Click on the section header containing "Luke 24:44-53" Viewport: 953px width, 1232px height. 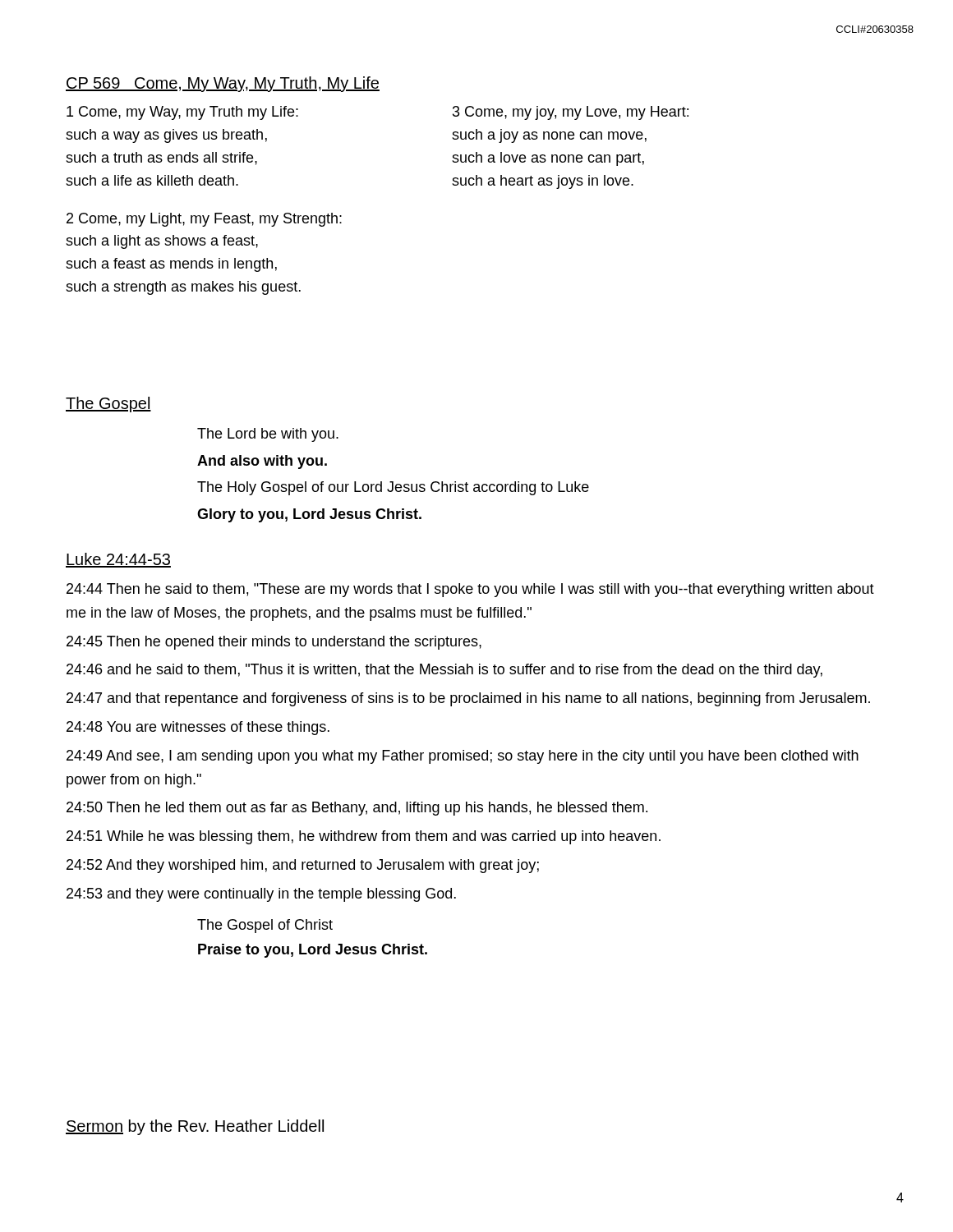(x=118, y=559)
